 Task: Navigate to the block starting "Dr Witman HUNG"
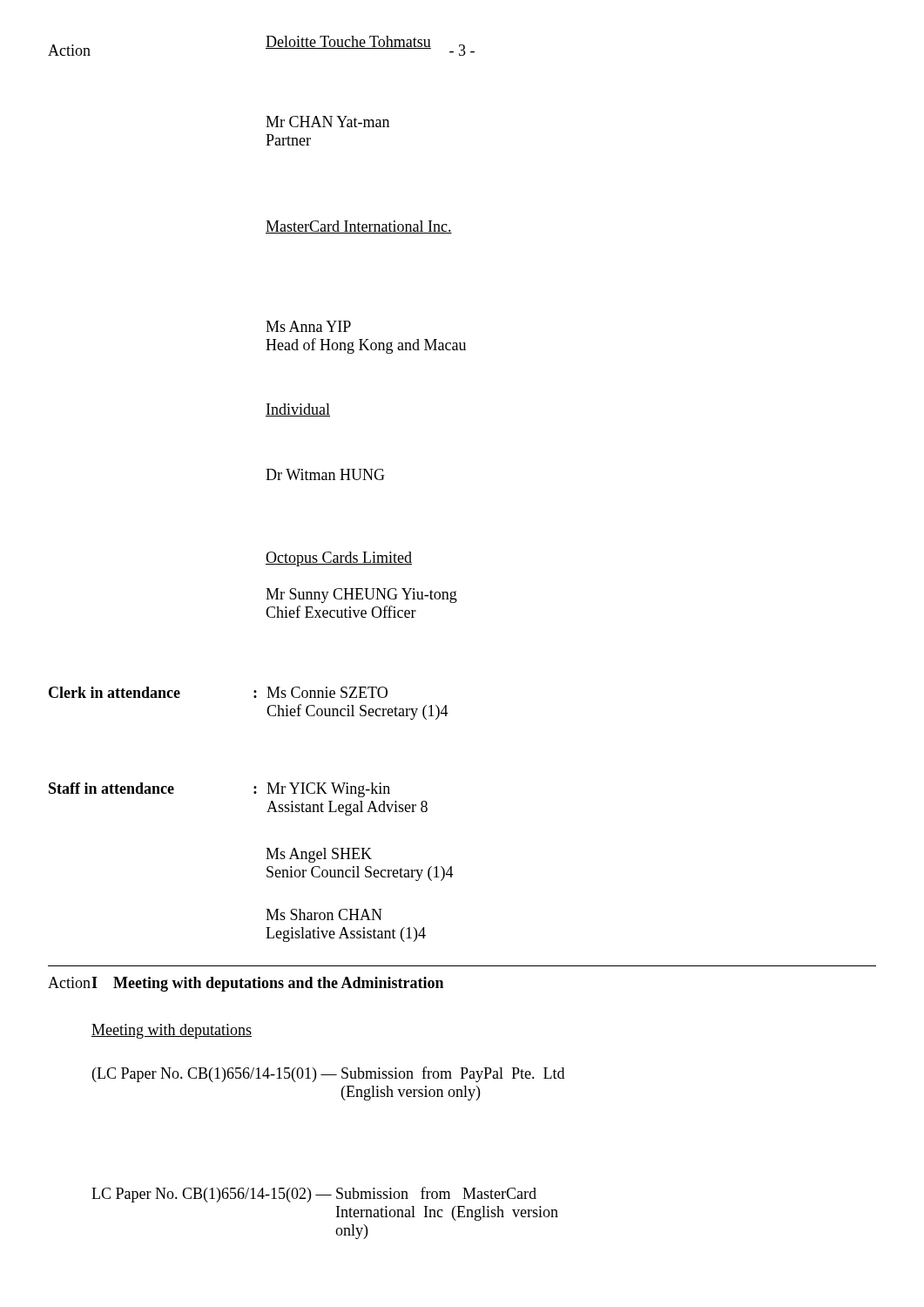coord(325,475)
